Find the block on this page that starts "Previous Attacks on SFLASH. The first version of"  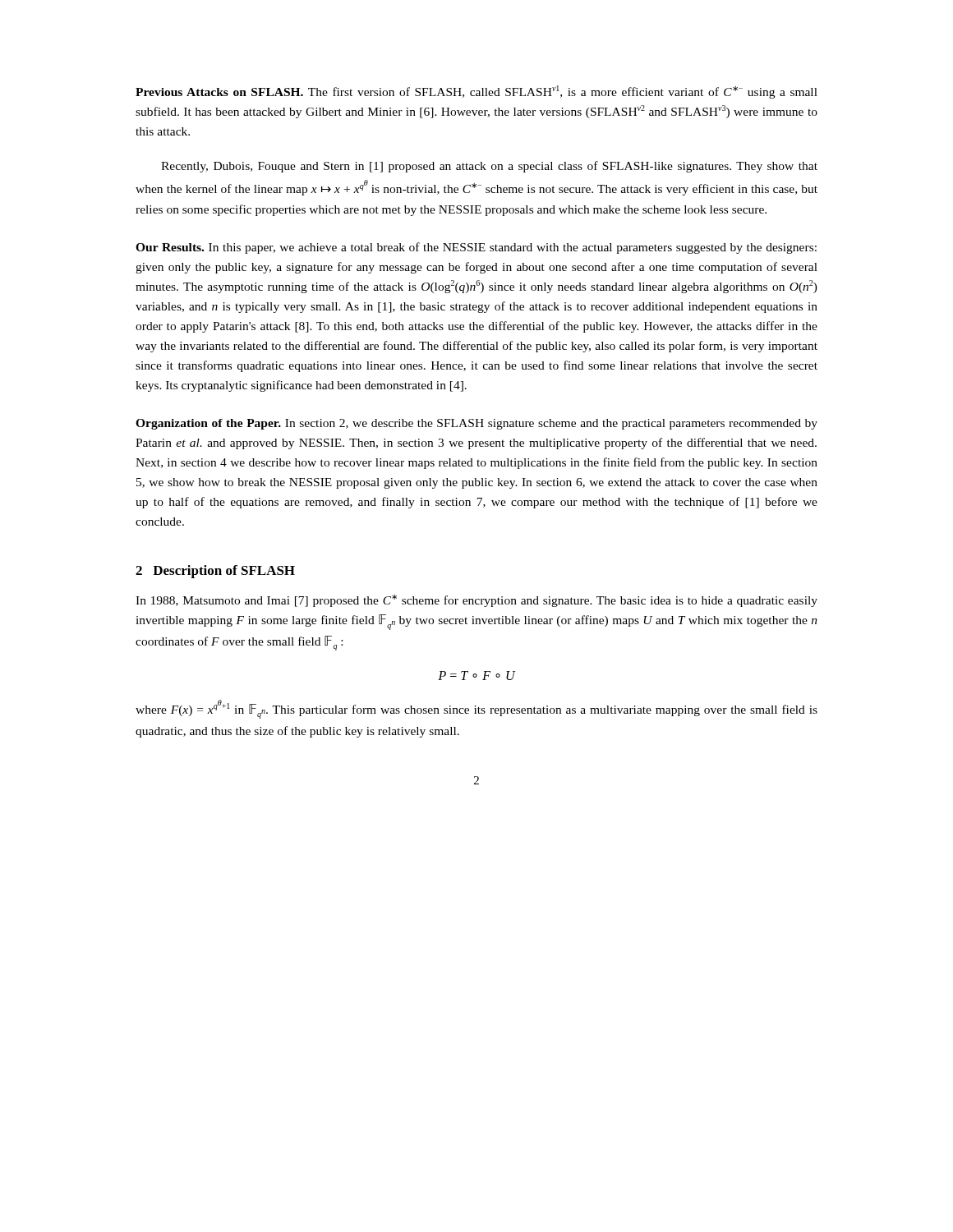tap(476, 112)
